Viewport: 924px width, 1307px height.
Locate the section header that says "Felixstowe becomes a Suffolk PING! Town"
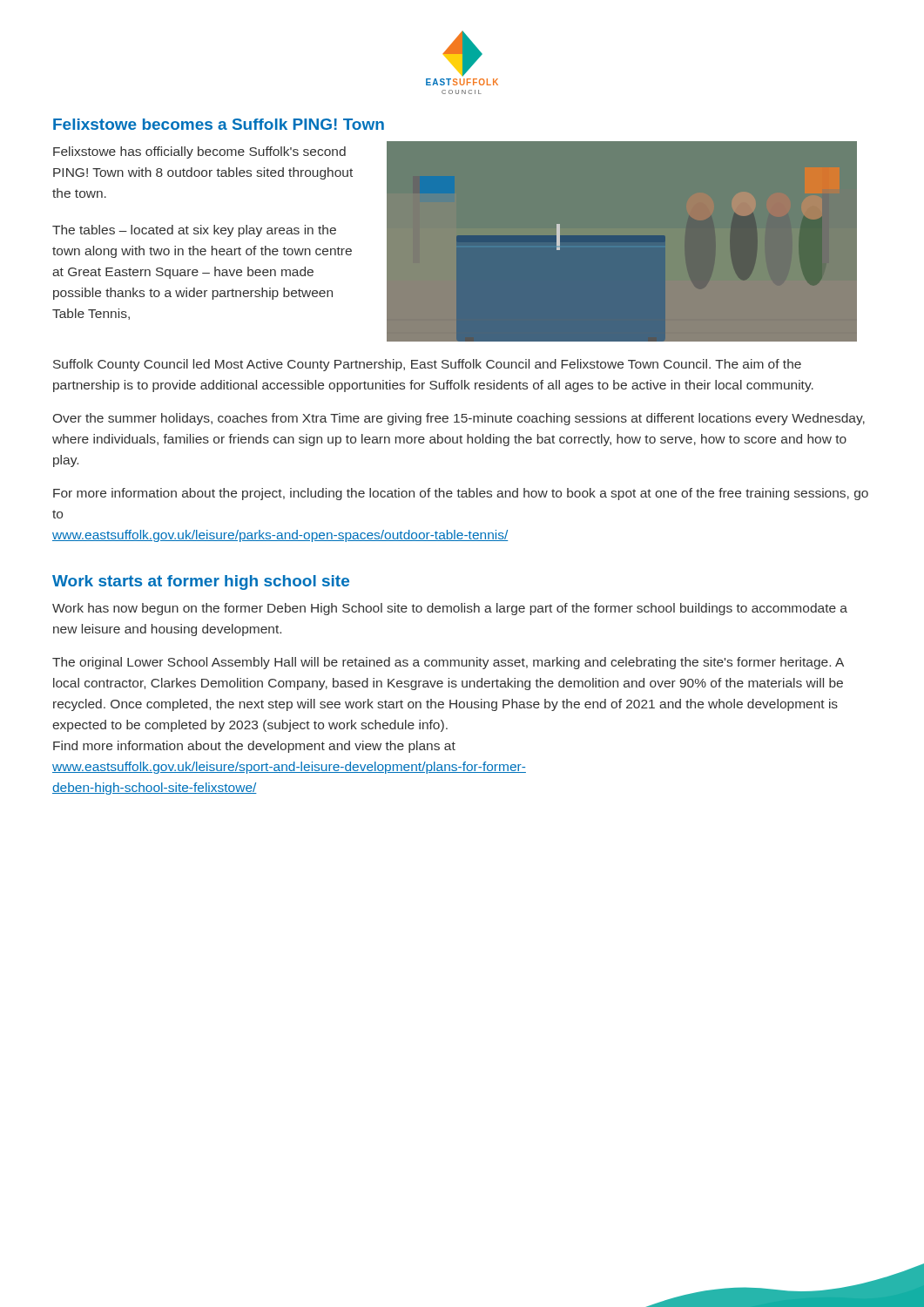point(219,124)
